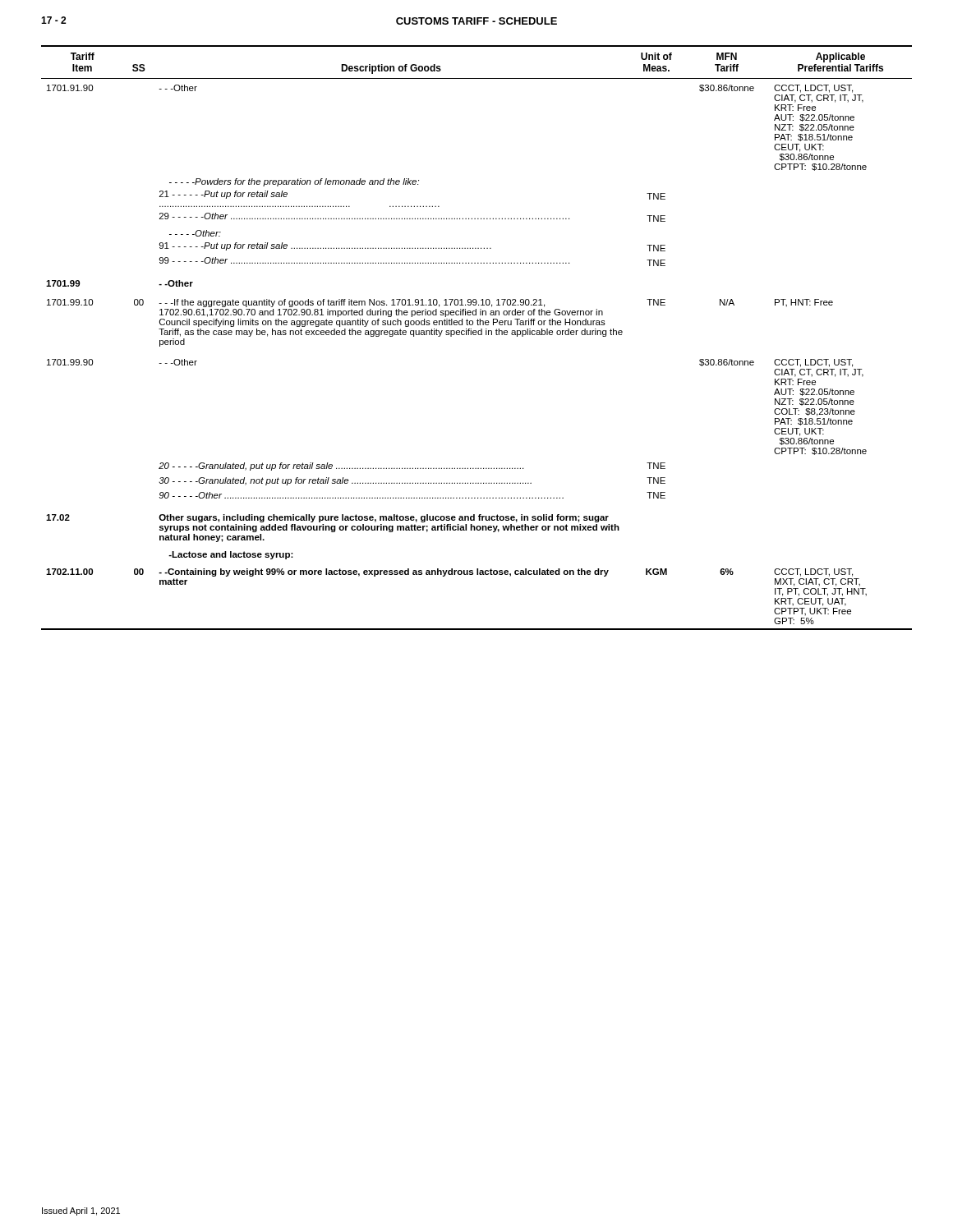Click the table
The image size is (953, 1232).
[476, 338]
